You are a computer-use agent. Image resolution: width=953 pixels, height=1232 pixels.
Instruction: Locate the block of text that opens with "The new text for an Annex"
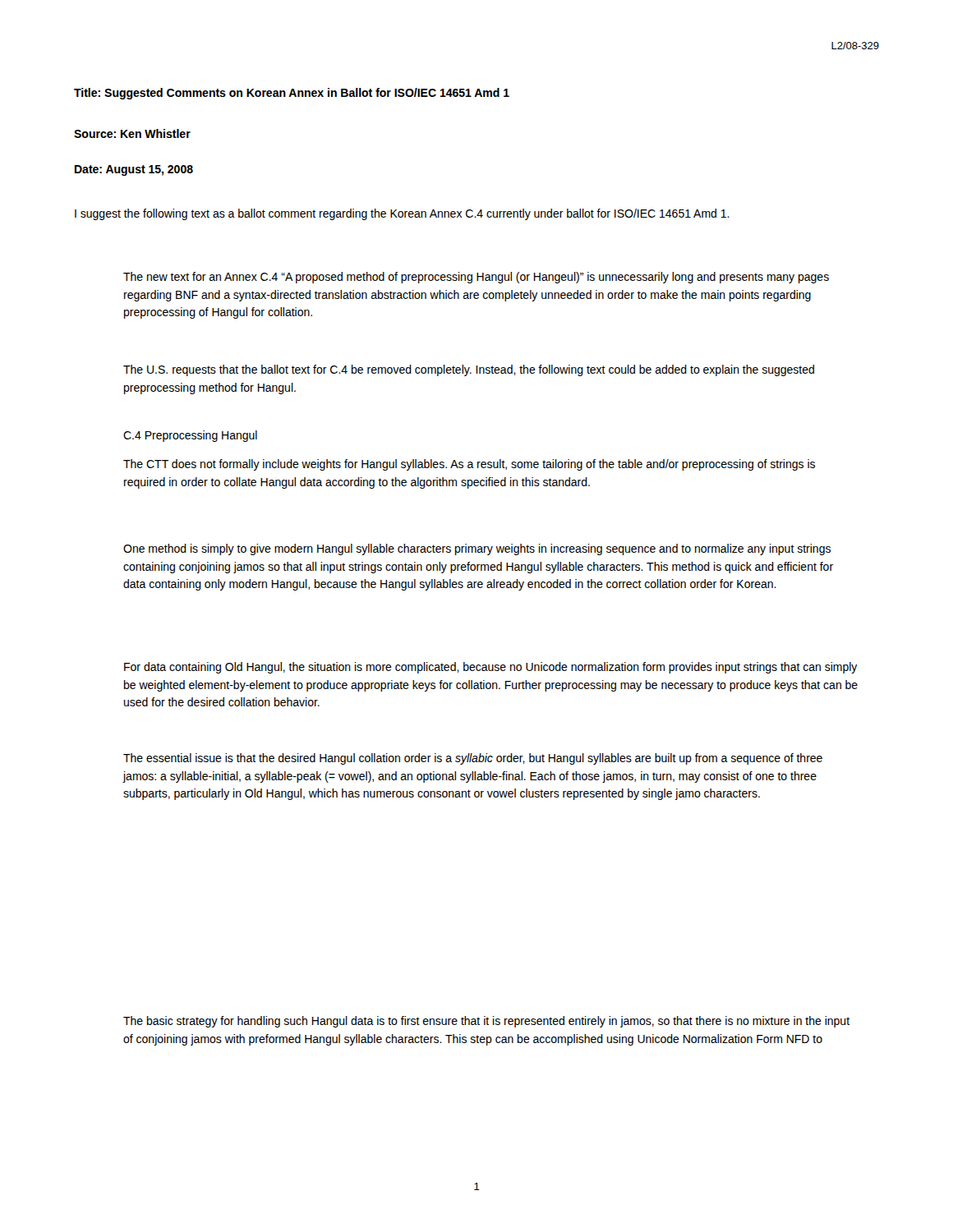[476, 295]
